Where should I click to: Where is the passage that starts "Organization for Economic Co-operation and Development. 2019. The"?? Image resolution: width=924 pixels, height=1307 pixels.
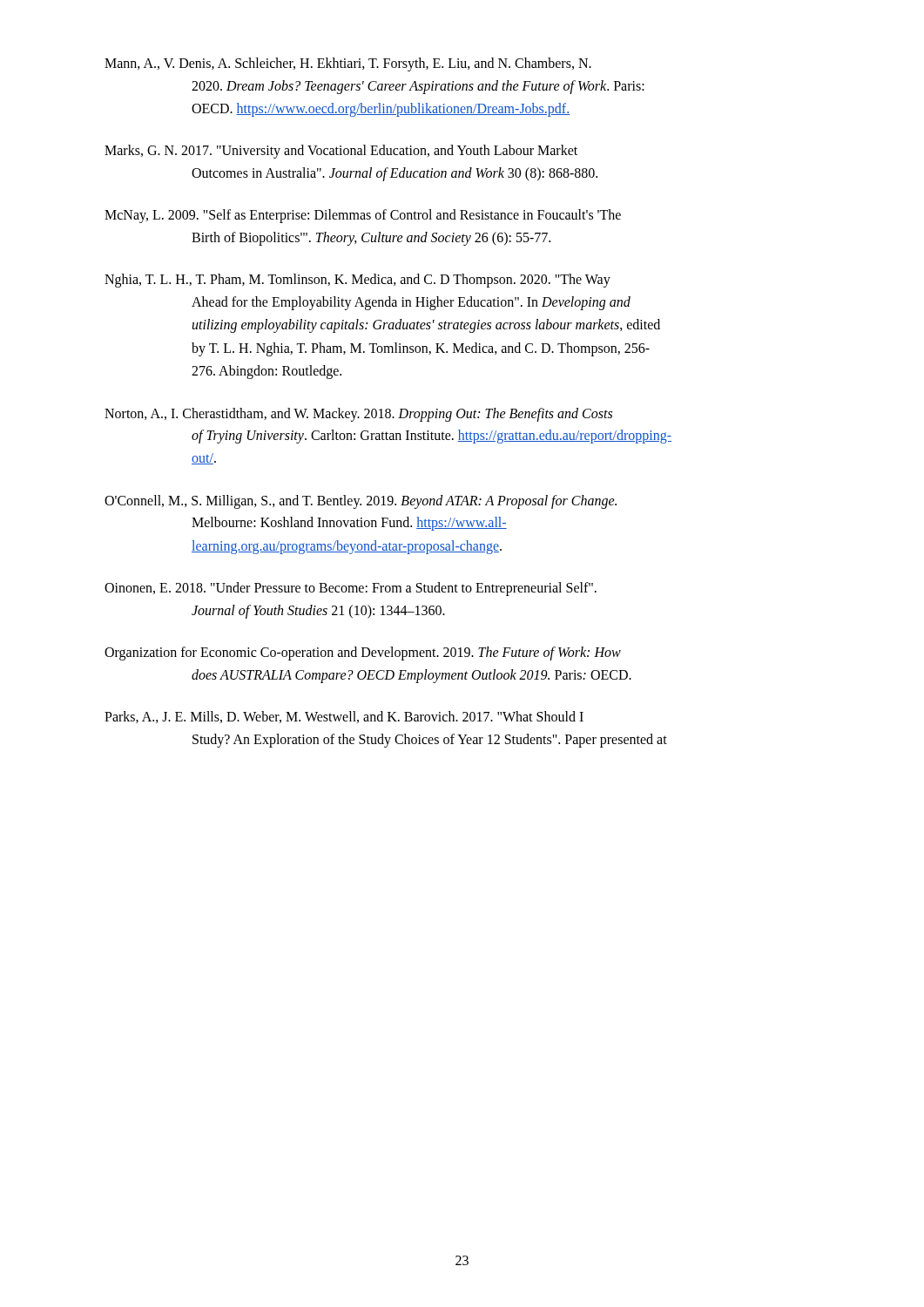(466, 666)
